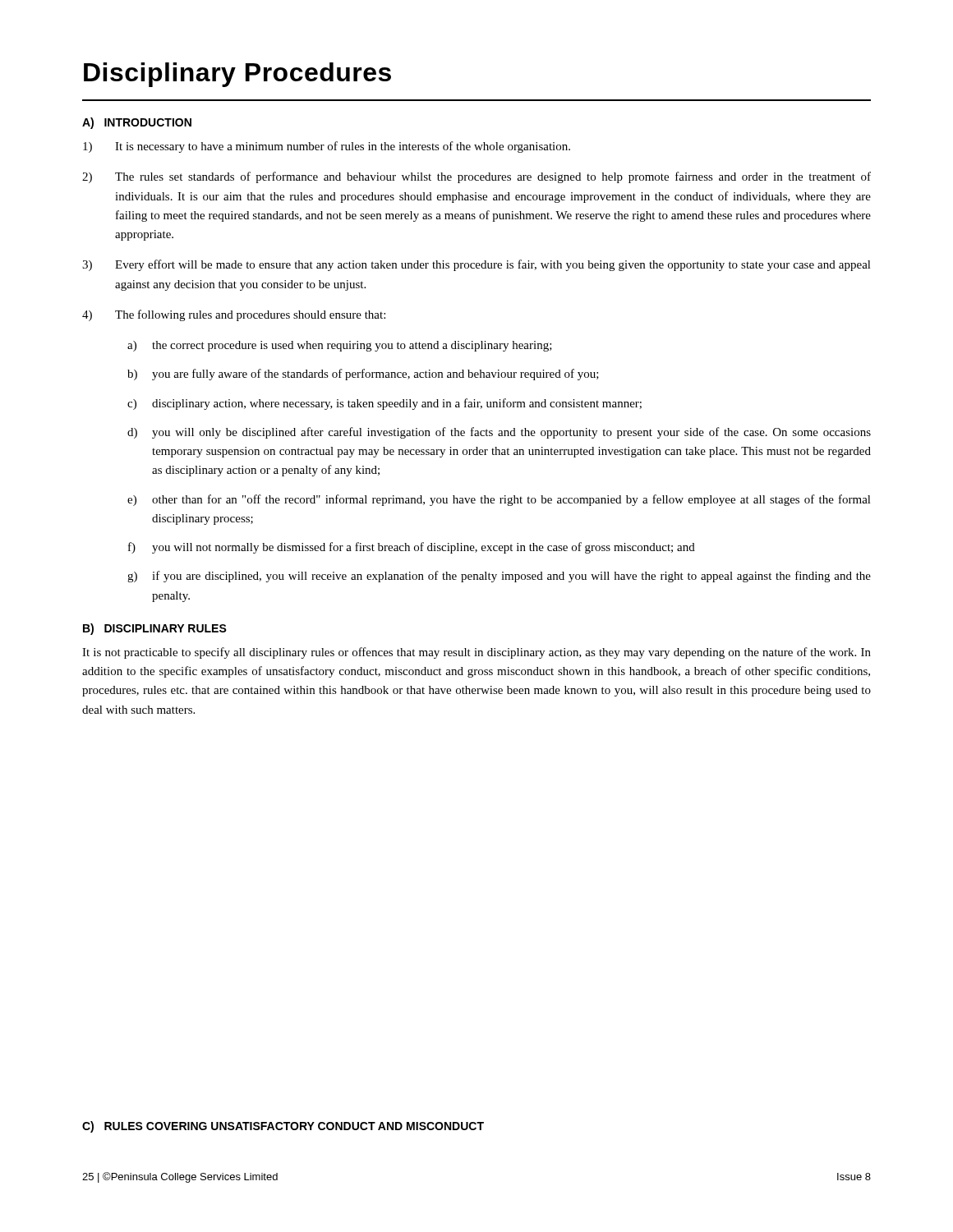Viewport: 953px width, 1232px height.
Task: Find the list item that says "c) disciplinary action, where necessary,"
Action: pos(499,403)
